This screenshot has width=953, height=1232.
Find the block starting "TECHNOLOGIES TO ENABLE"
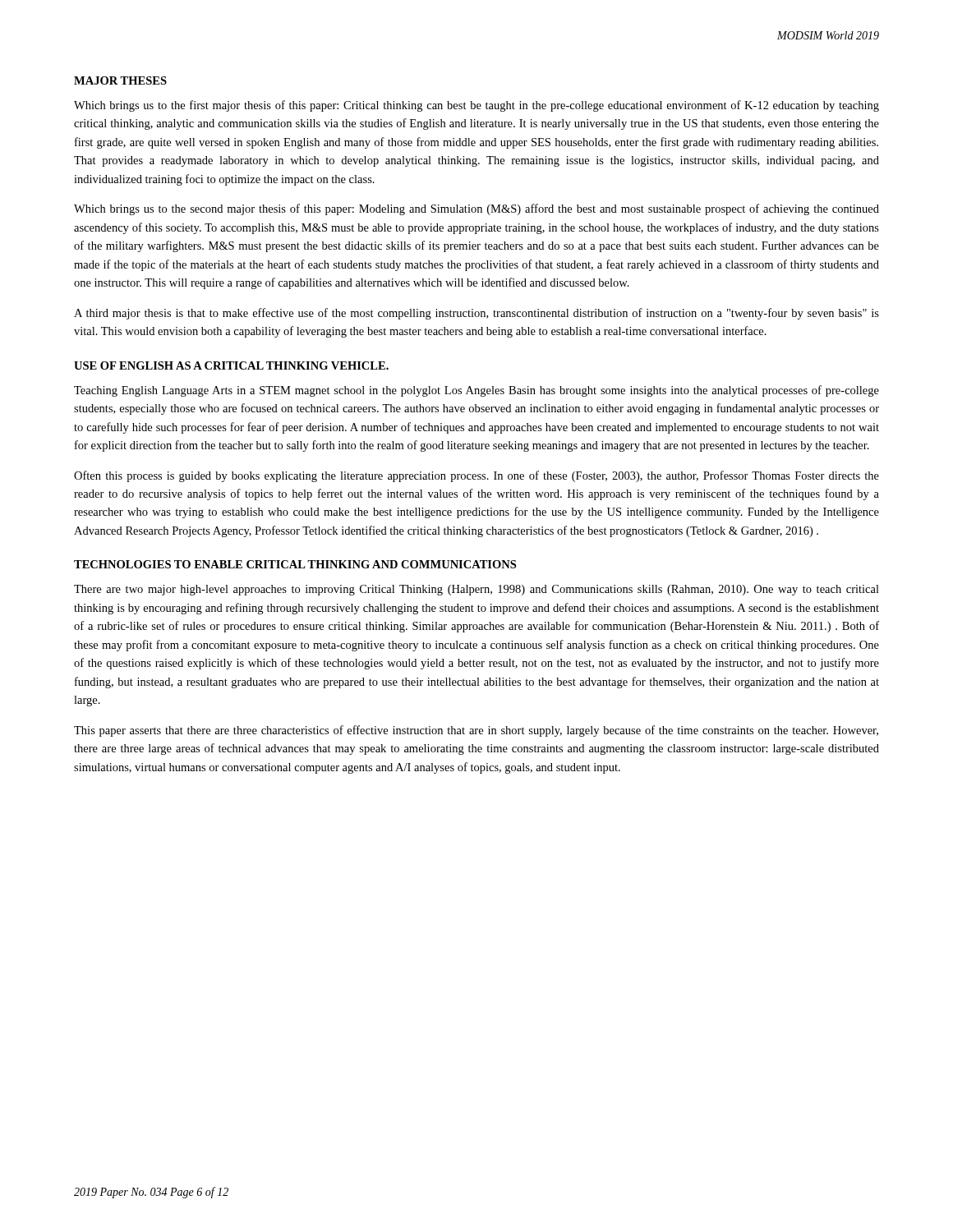click(295, 565)
